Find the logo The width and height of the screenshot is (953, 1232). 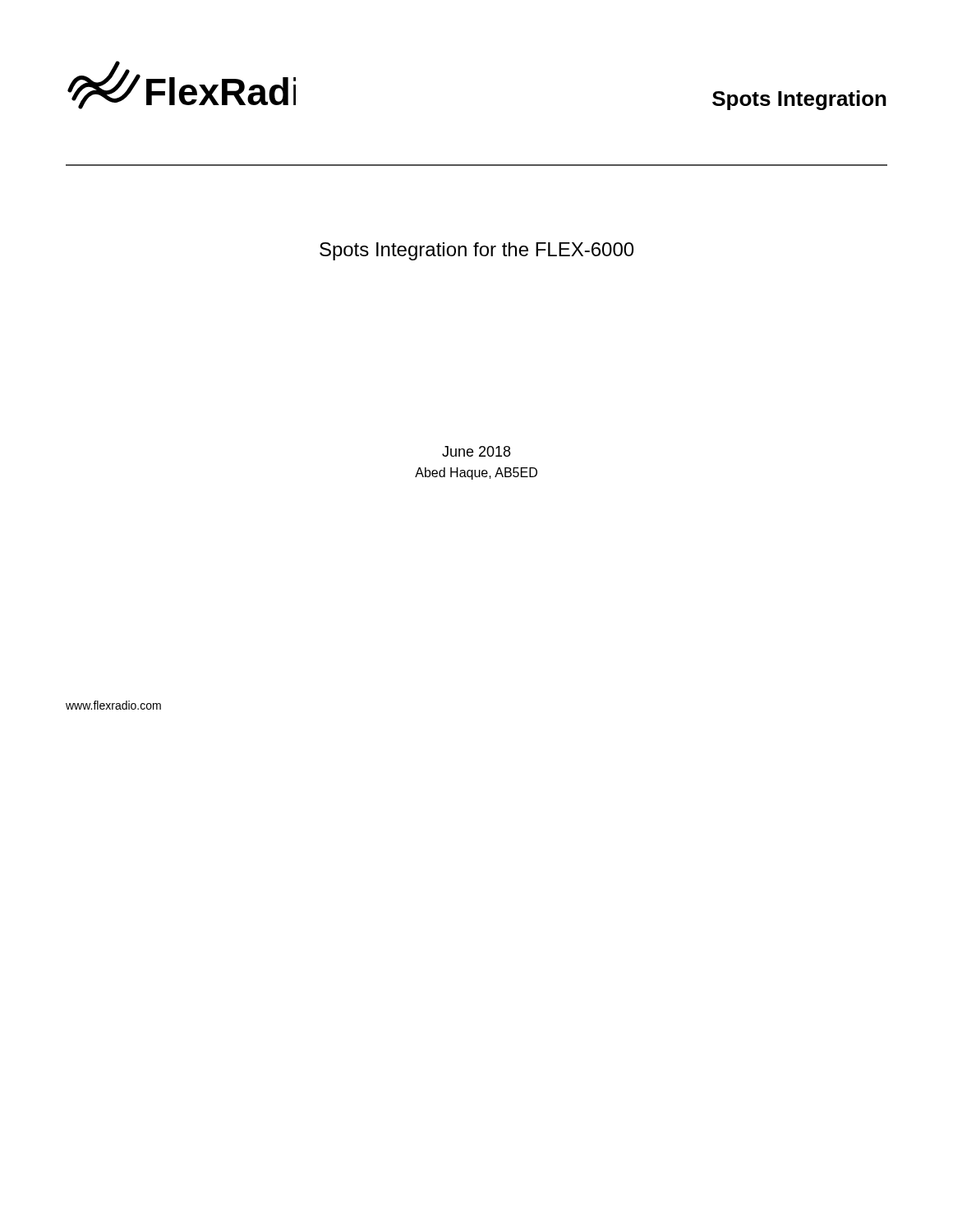tap(181, 86)
